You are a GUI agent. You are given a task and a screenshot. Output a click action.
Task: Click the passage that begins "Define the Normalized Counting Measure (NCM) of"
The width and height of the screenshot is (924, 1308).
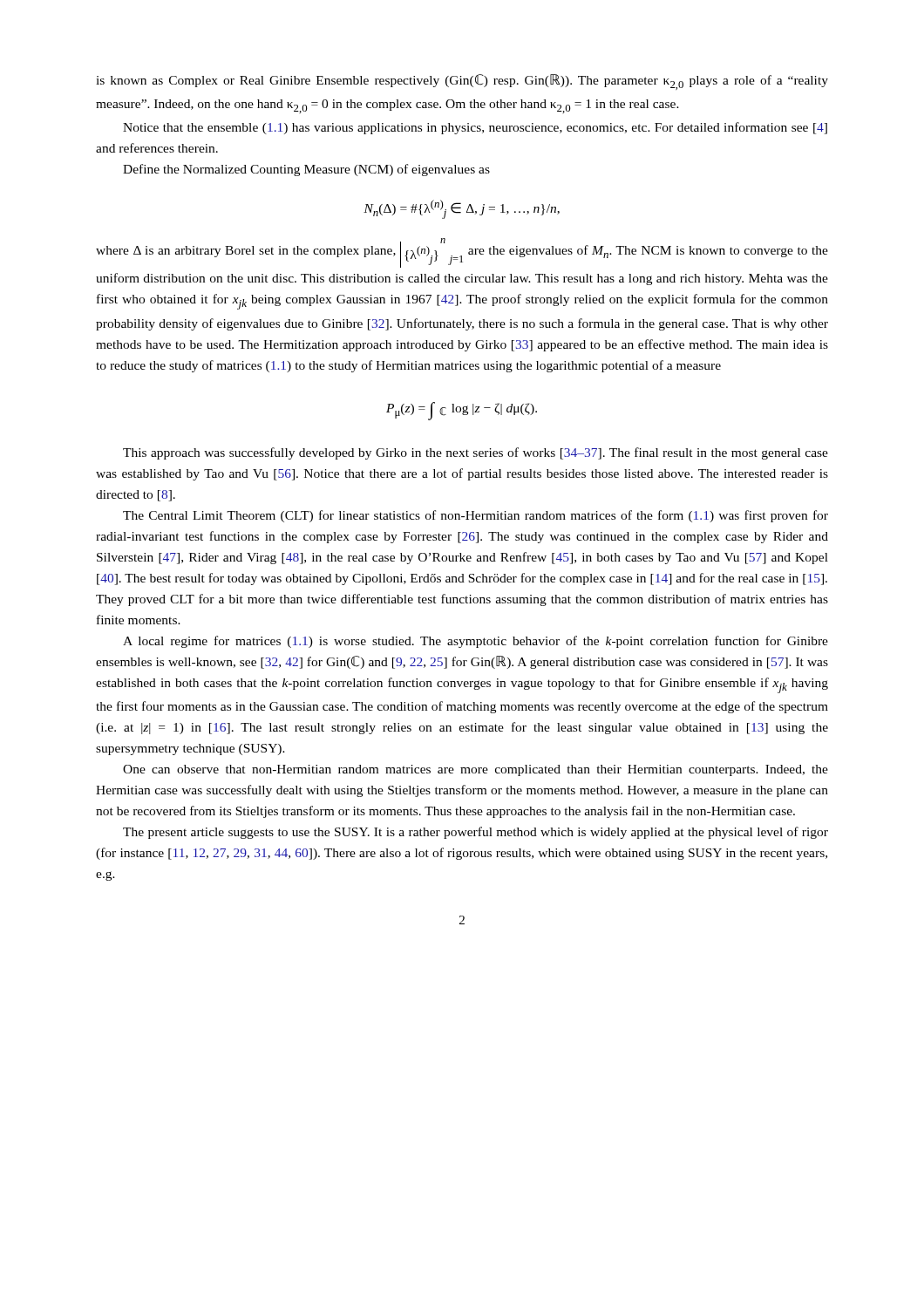[x=306, y=169]
